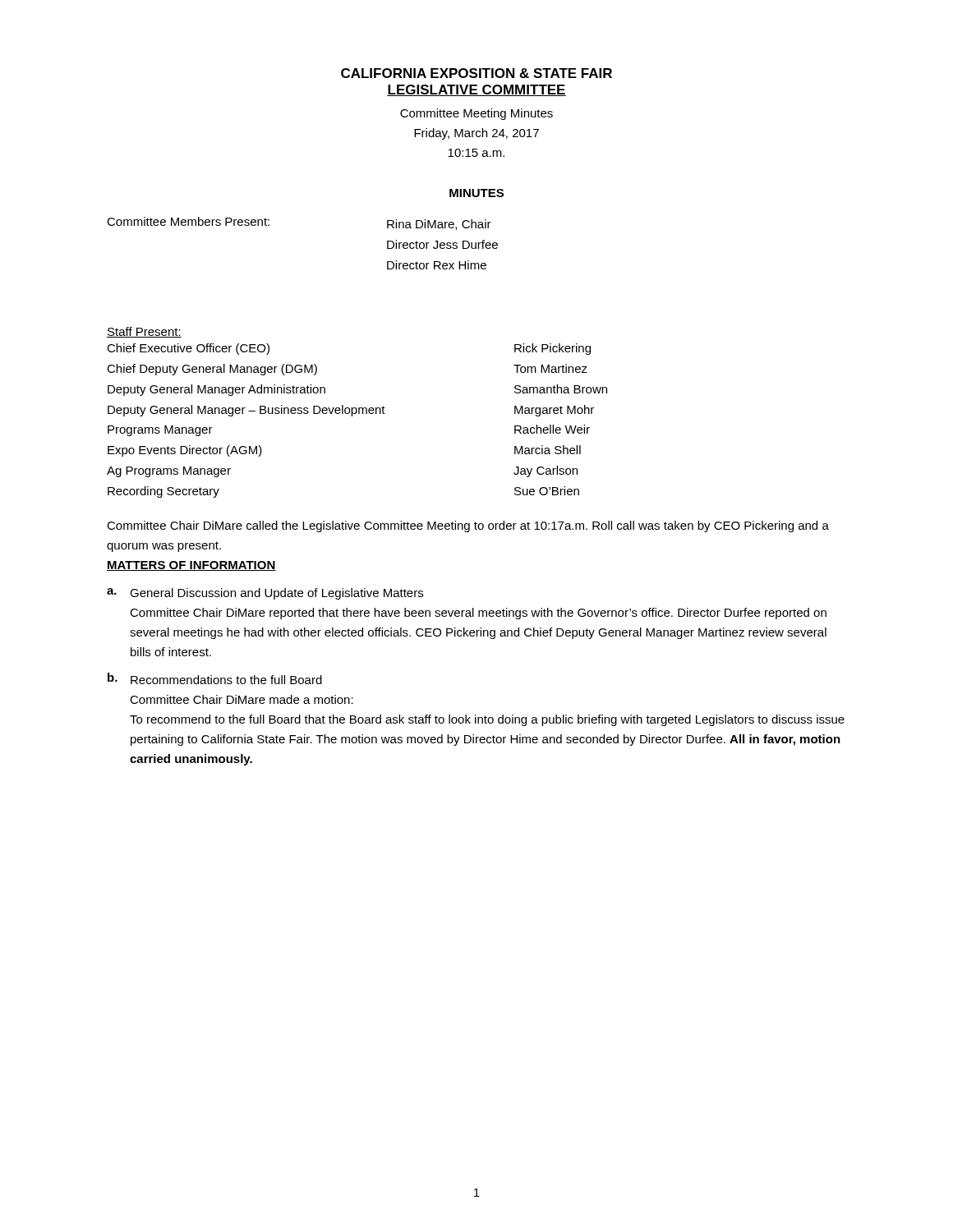Find "CALIFORNIA EXPOSITION & STATE FAIR LEGISLATIVE COMMITTEE" on this page
953x1232 pixels.
coord(476,82)
